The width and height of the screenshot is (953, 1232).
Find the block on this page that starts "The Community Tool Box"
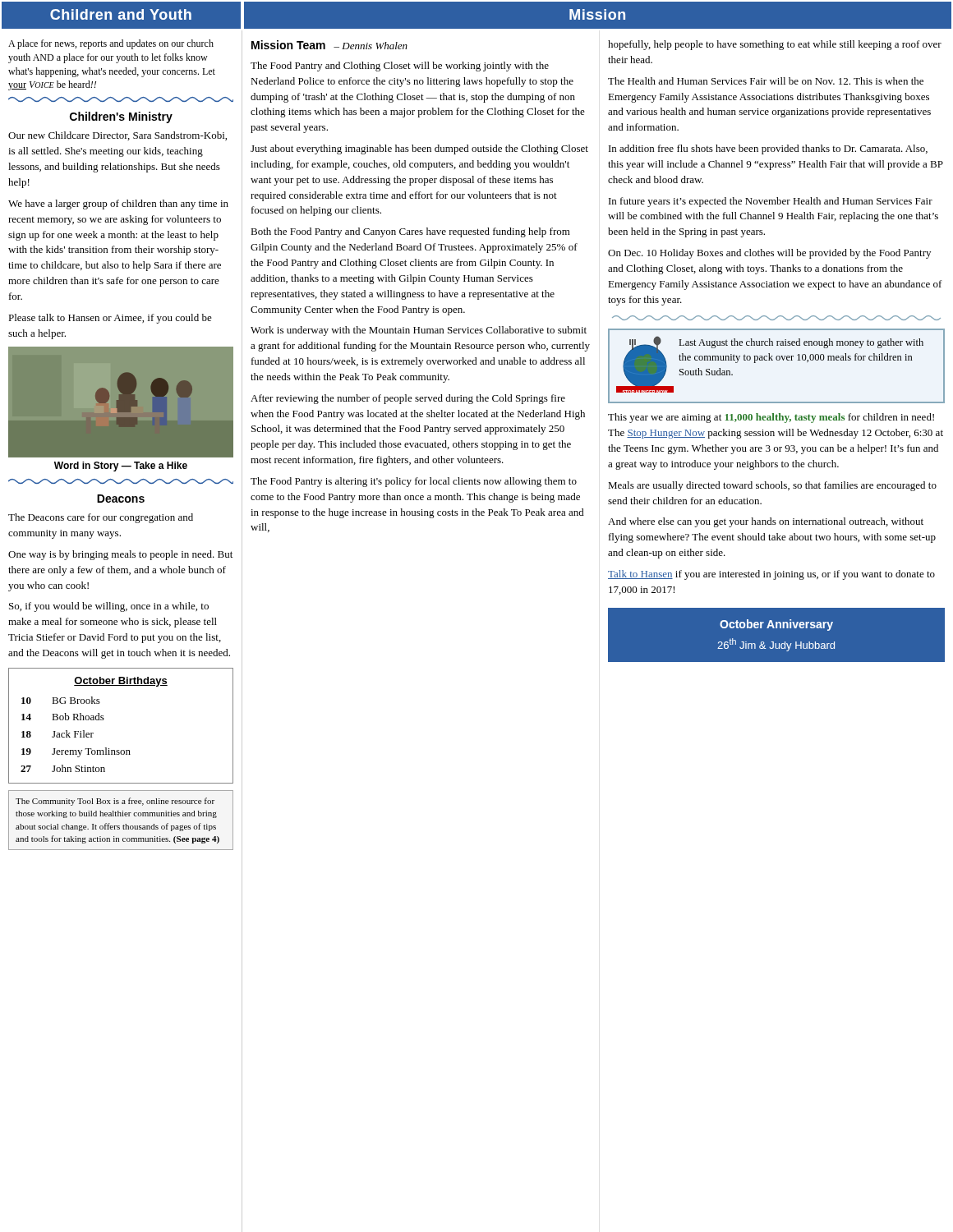tap(118, 820)
